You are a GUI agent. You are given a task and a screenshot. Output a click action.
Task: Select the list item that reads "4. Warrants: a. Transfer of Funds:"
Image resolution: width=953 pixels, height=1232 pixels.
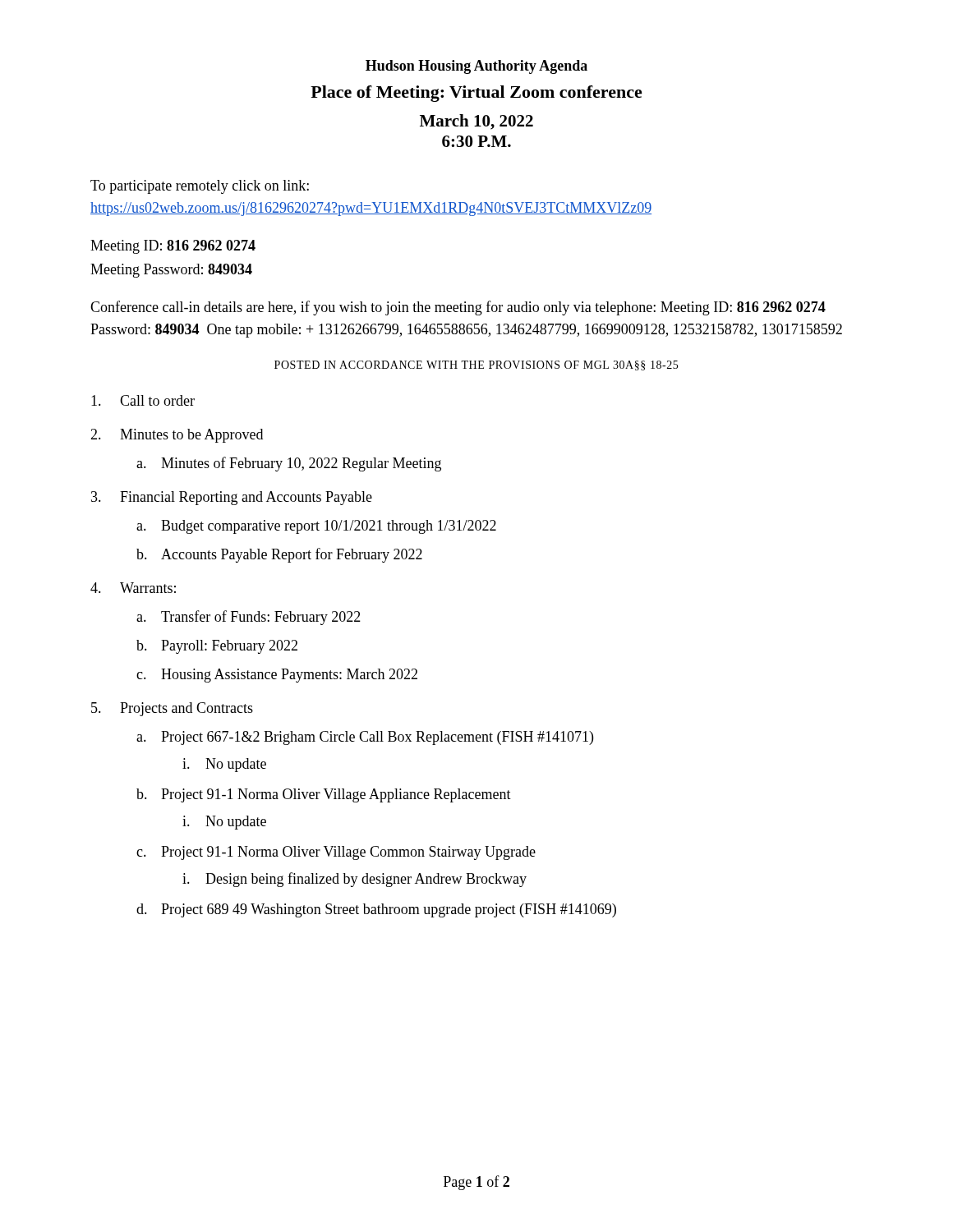coord(133,588)
